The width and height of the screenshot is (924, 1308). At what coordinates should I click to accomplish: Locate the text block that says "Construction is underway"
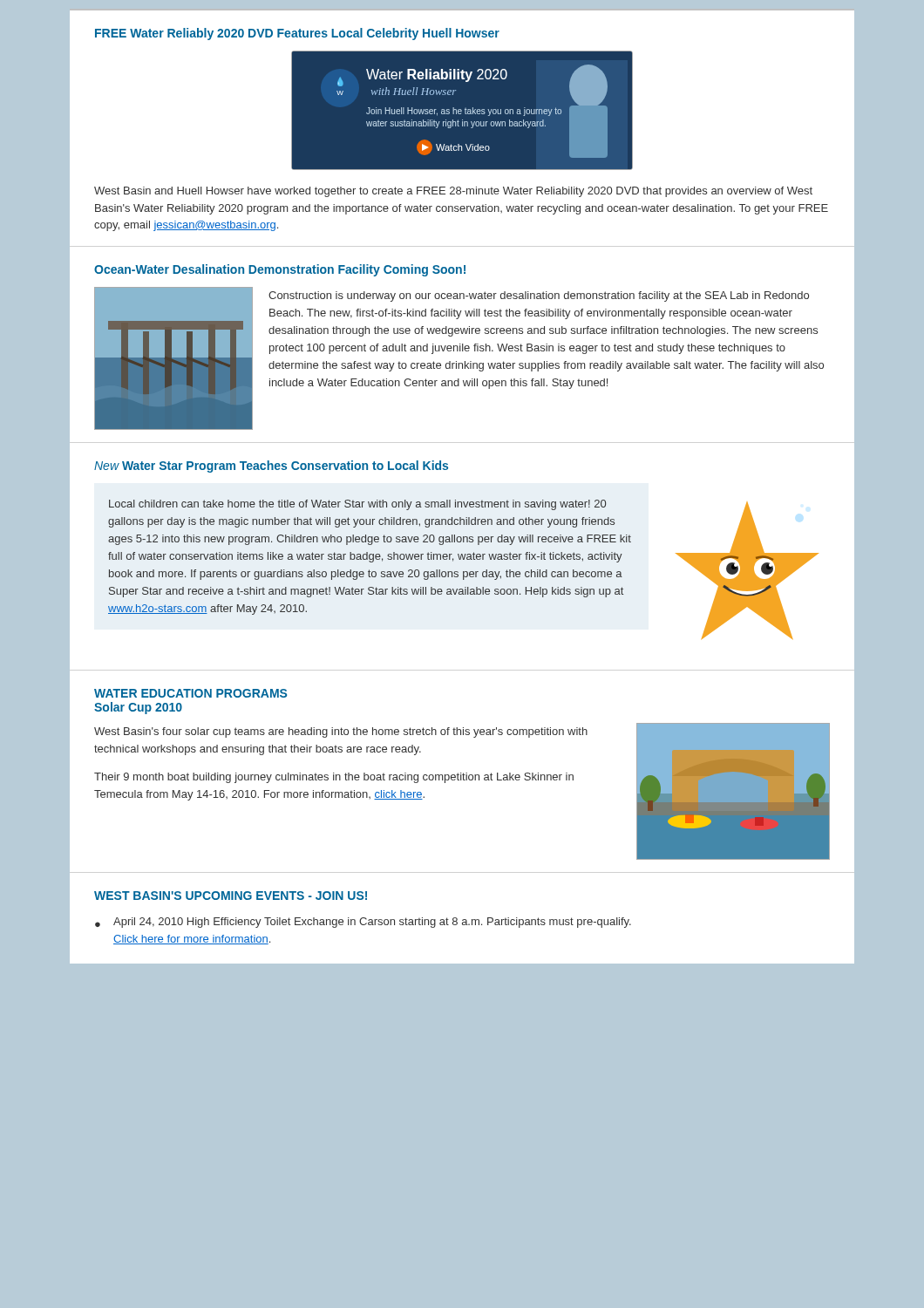pyautogui.click(x=546, y=339)
